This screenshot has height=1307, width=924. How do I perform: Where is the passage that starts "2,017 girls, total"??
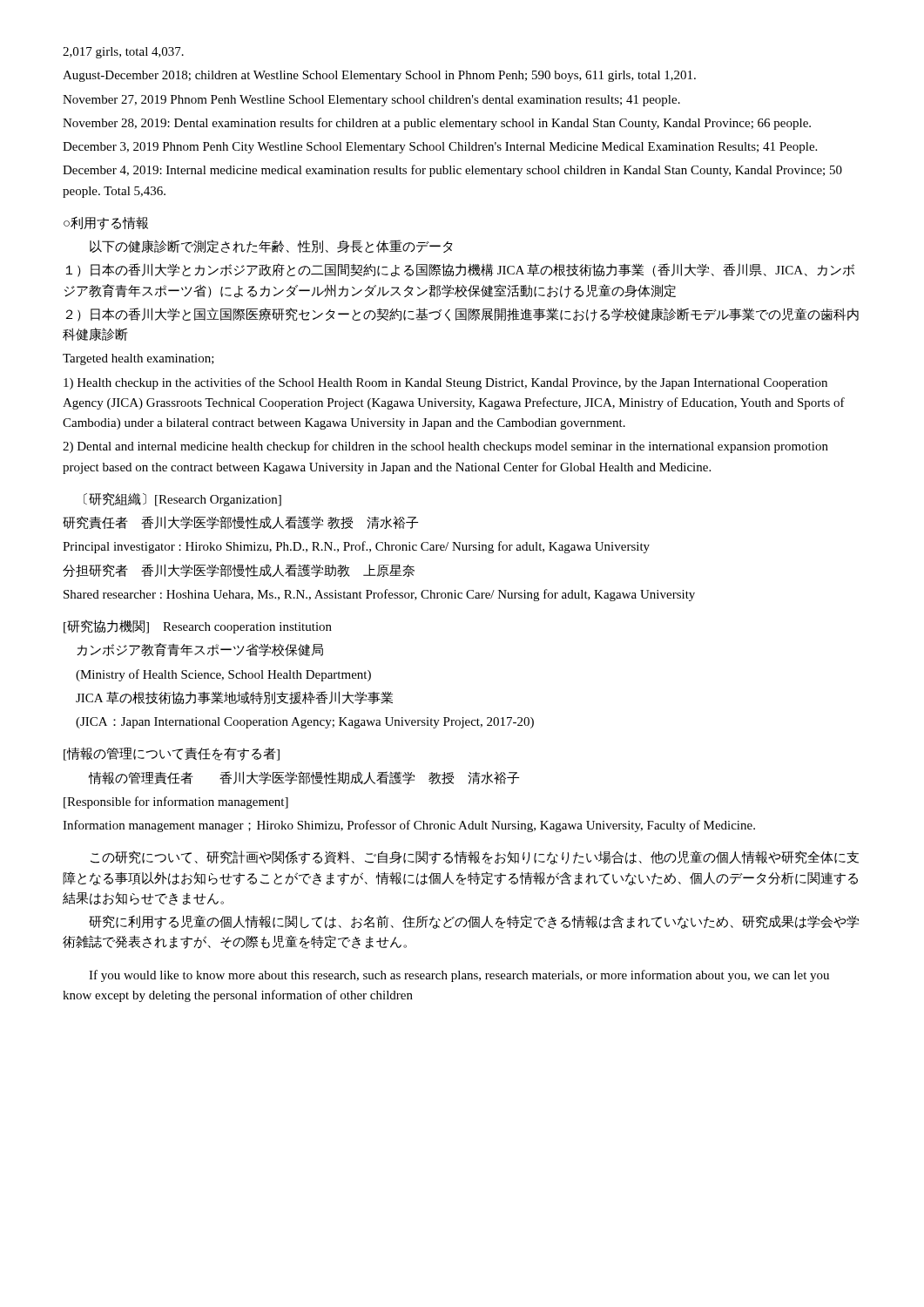click(x=123, y=51)
